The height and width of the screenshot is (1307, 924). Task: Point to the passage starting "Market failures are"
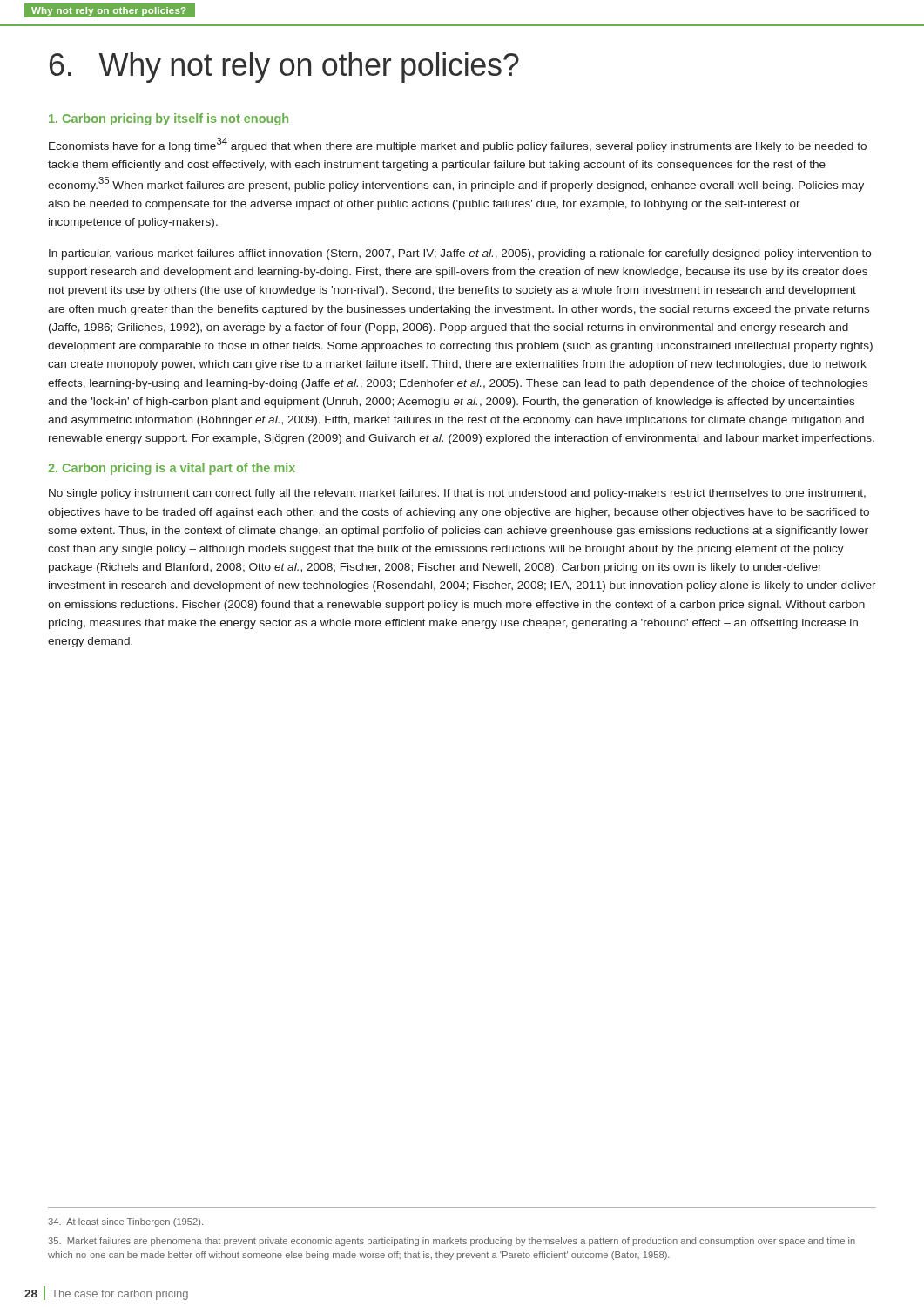point(452,1247)
